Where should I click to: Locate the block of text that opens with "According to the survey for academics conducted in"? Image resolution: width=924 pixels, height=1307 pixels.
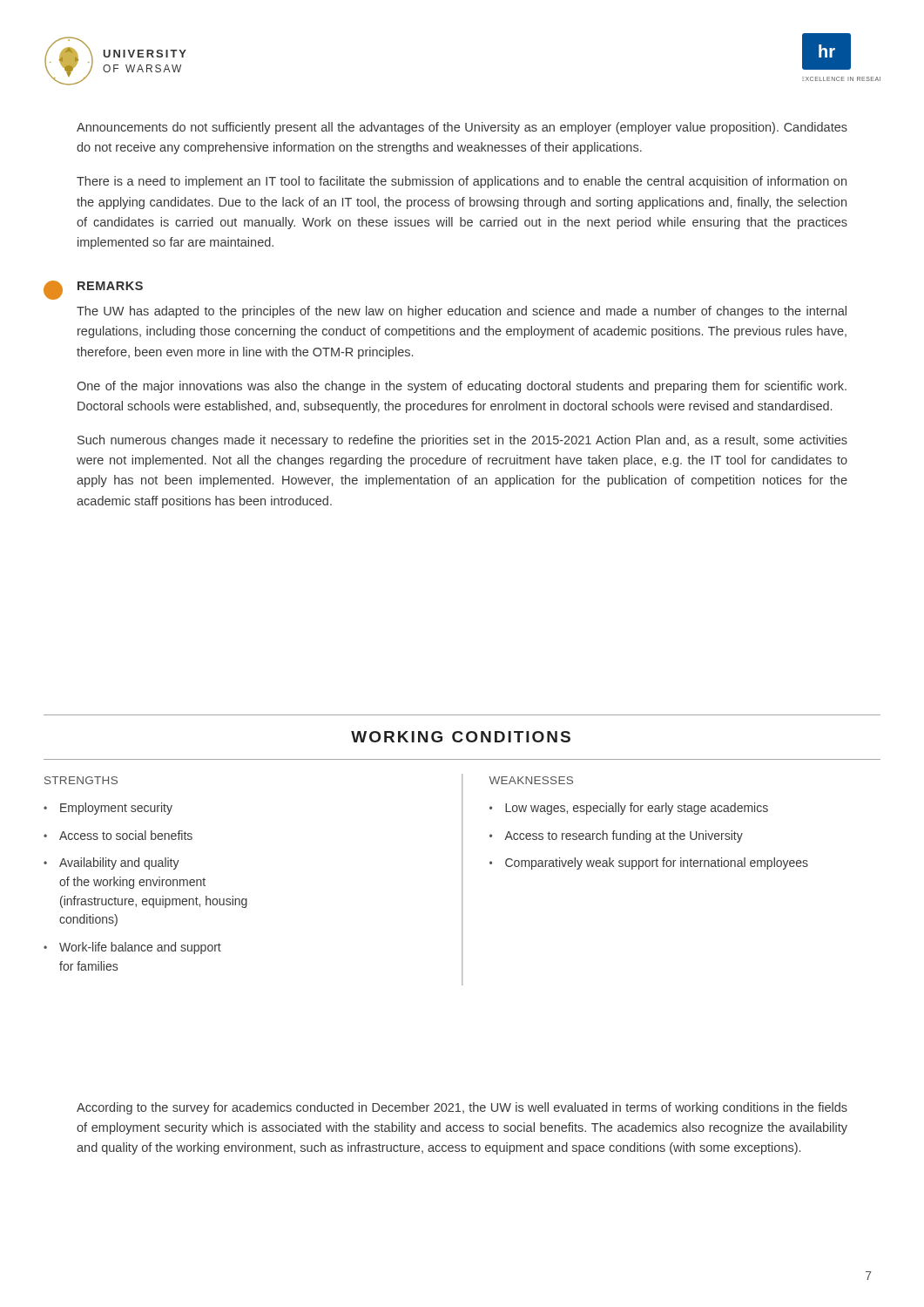pyautogui.click(x=462, y=1128)
